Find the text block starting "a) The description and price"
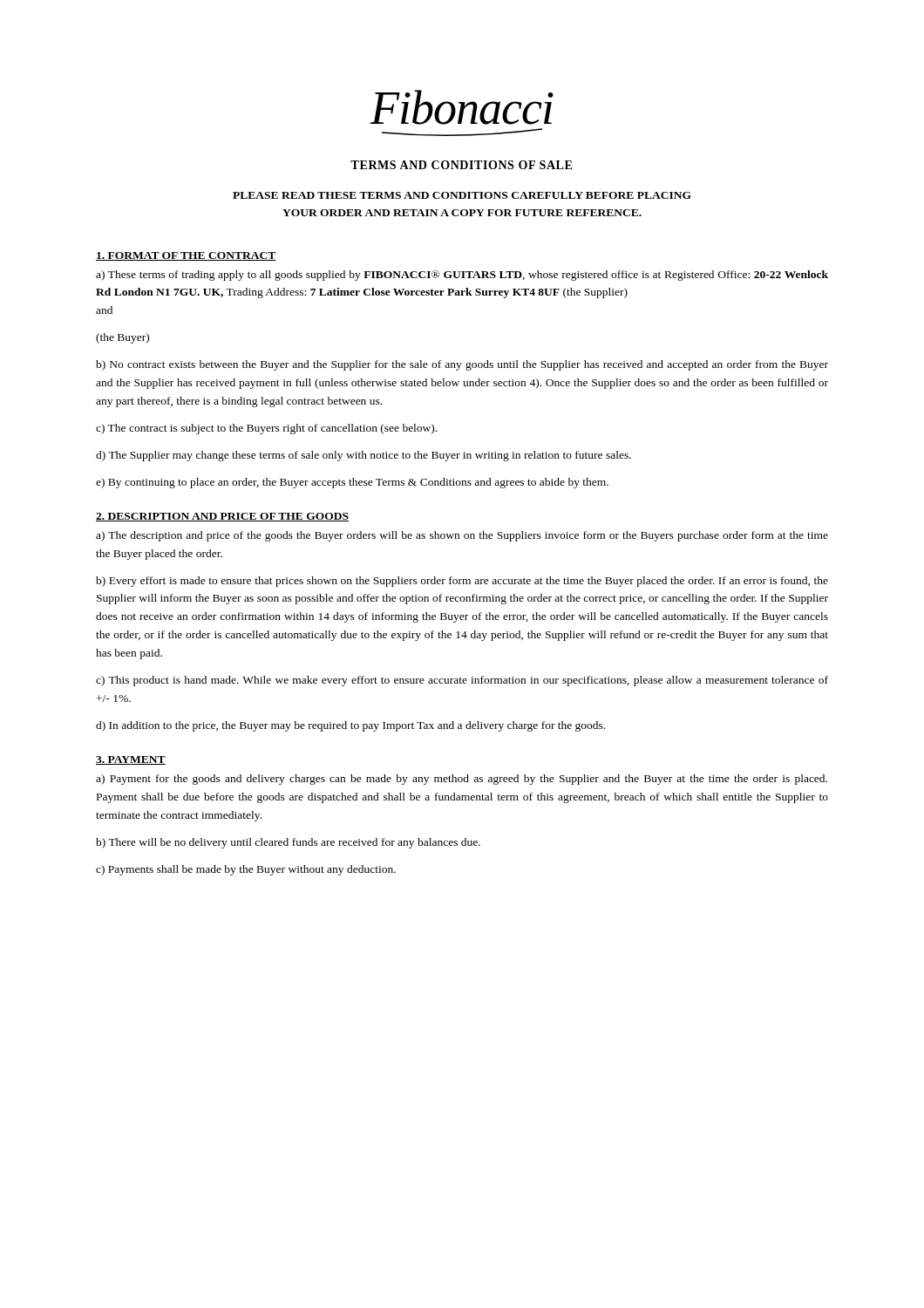This screenshot has width=924, height=1308. pyautogui.click(x=462, y=544)
